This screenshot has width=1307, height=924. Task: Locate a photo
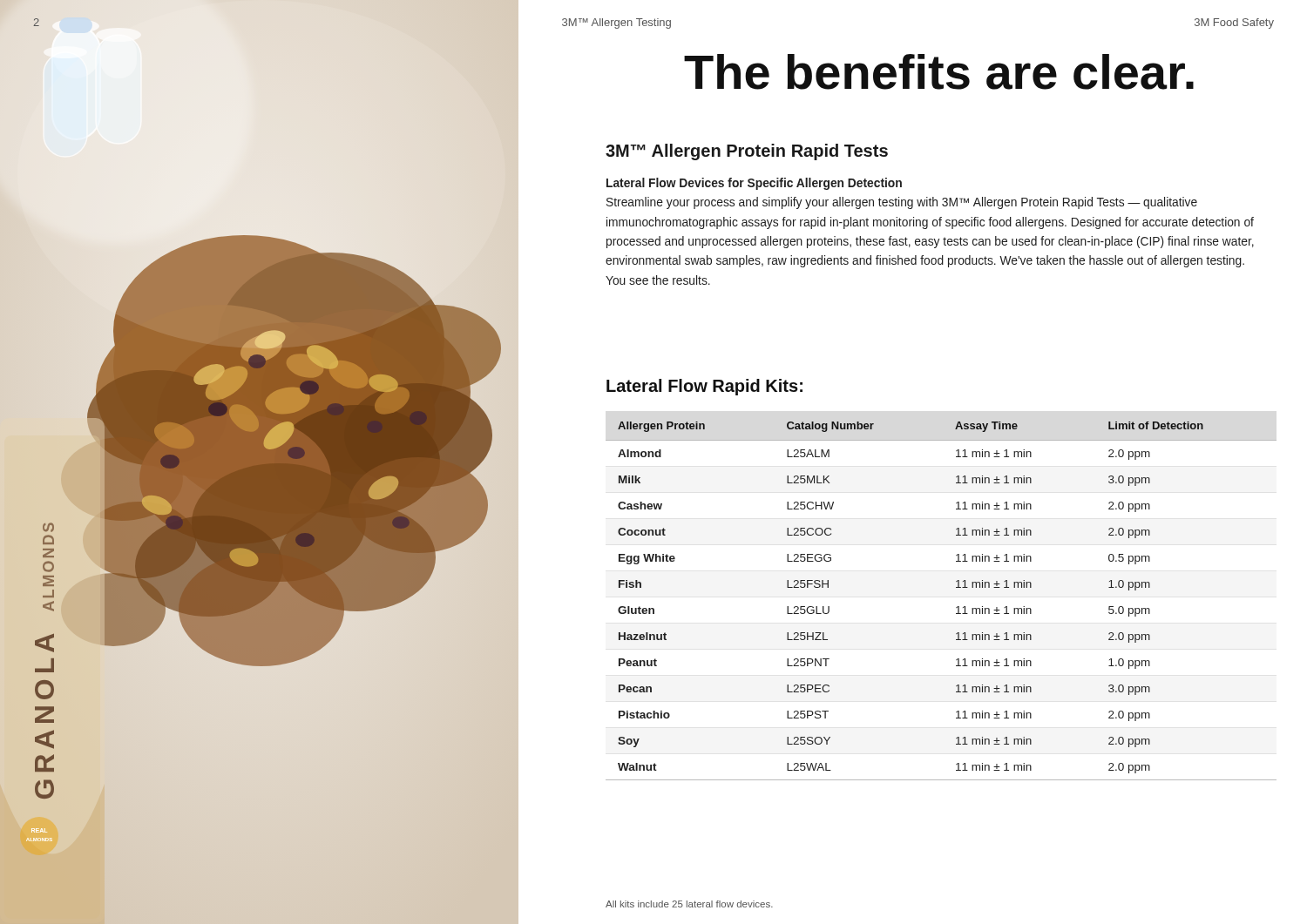(x=259, y=462)
